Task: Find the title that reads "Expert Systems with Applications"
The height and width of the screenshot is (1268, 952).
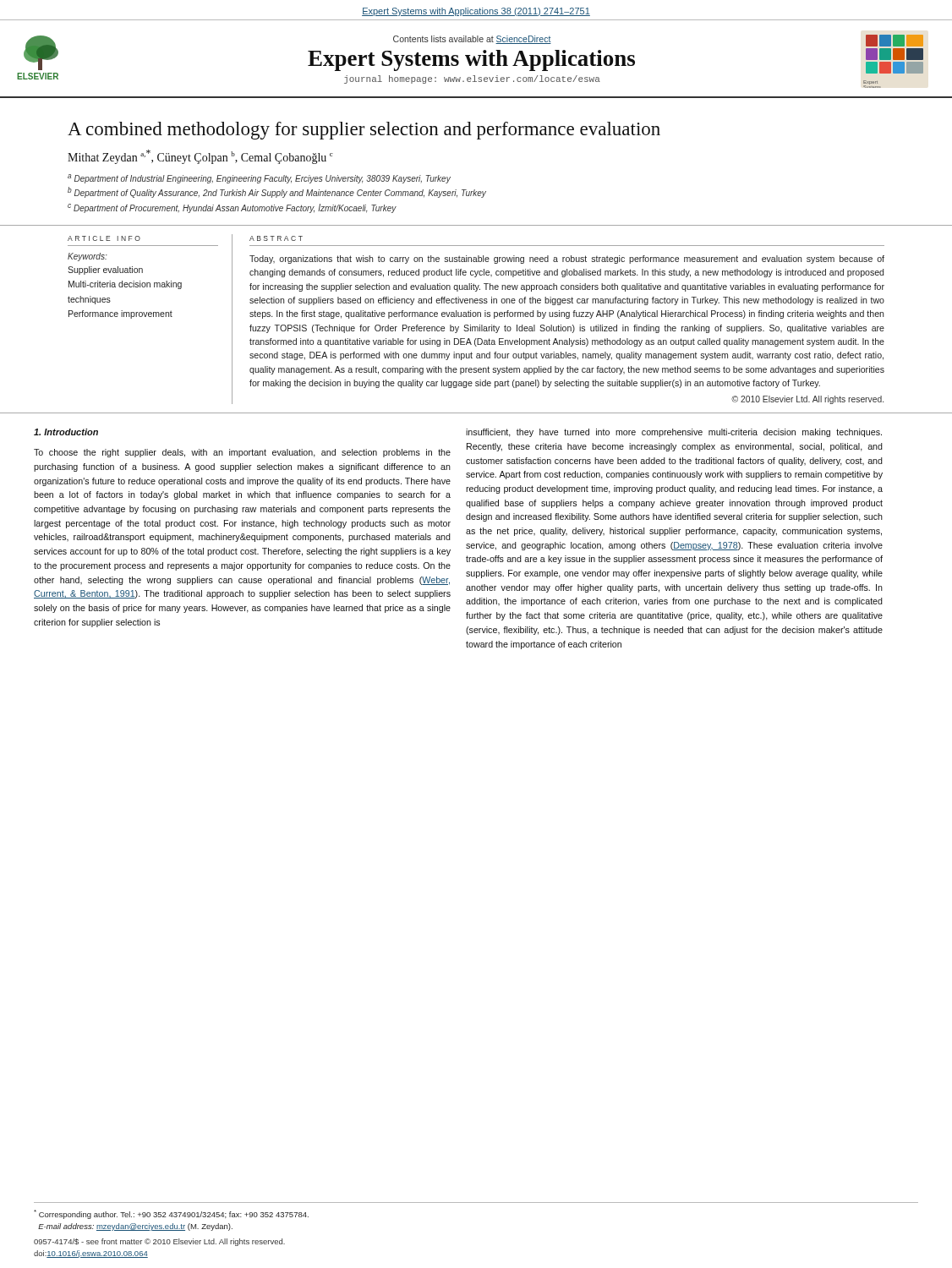Action: 472,58
